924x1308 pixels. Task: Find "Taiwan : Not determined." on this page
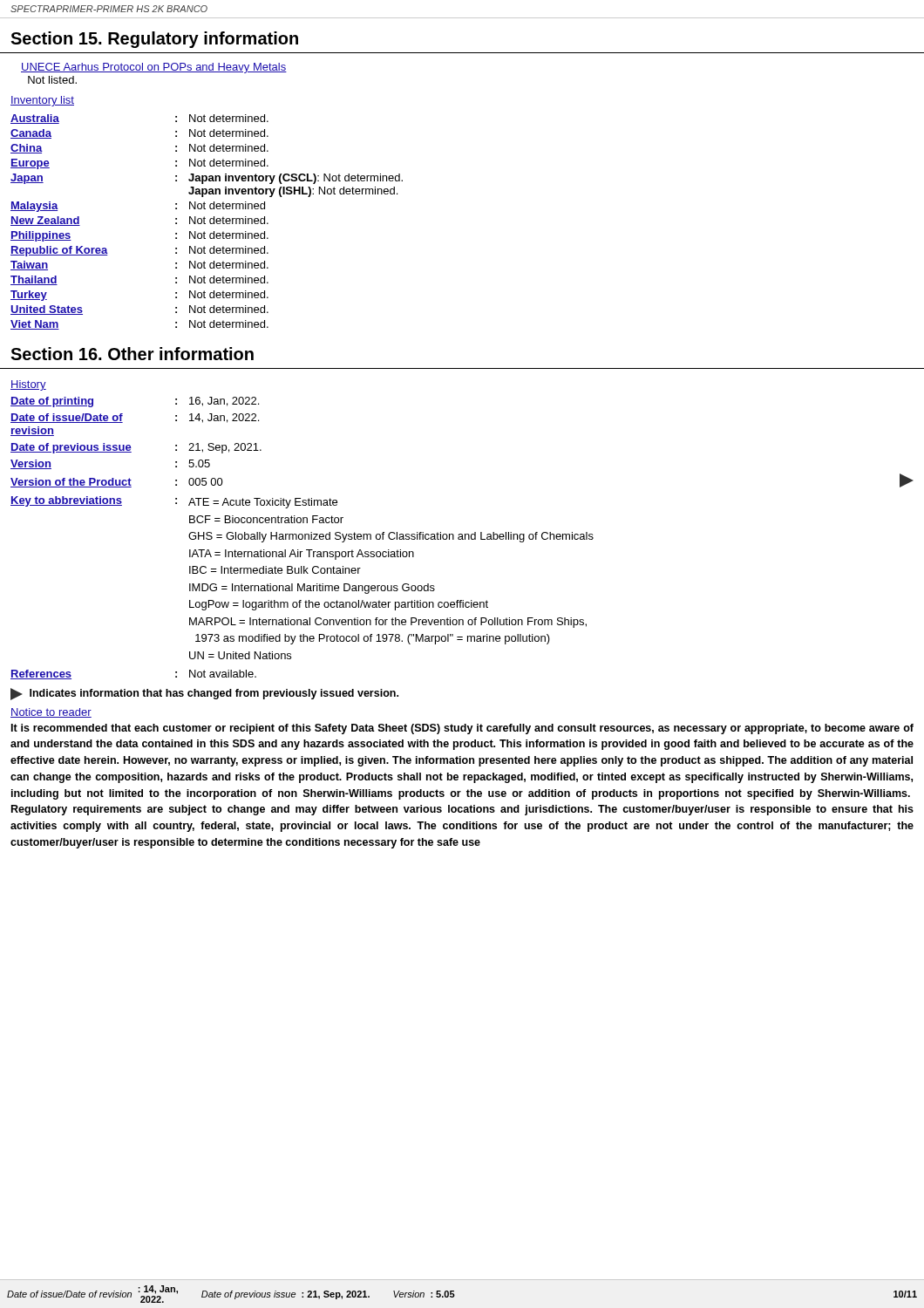click(29, 266)
